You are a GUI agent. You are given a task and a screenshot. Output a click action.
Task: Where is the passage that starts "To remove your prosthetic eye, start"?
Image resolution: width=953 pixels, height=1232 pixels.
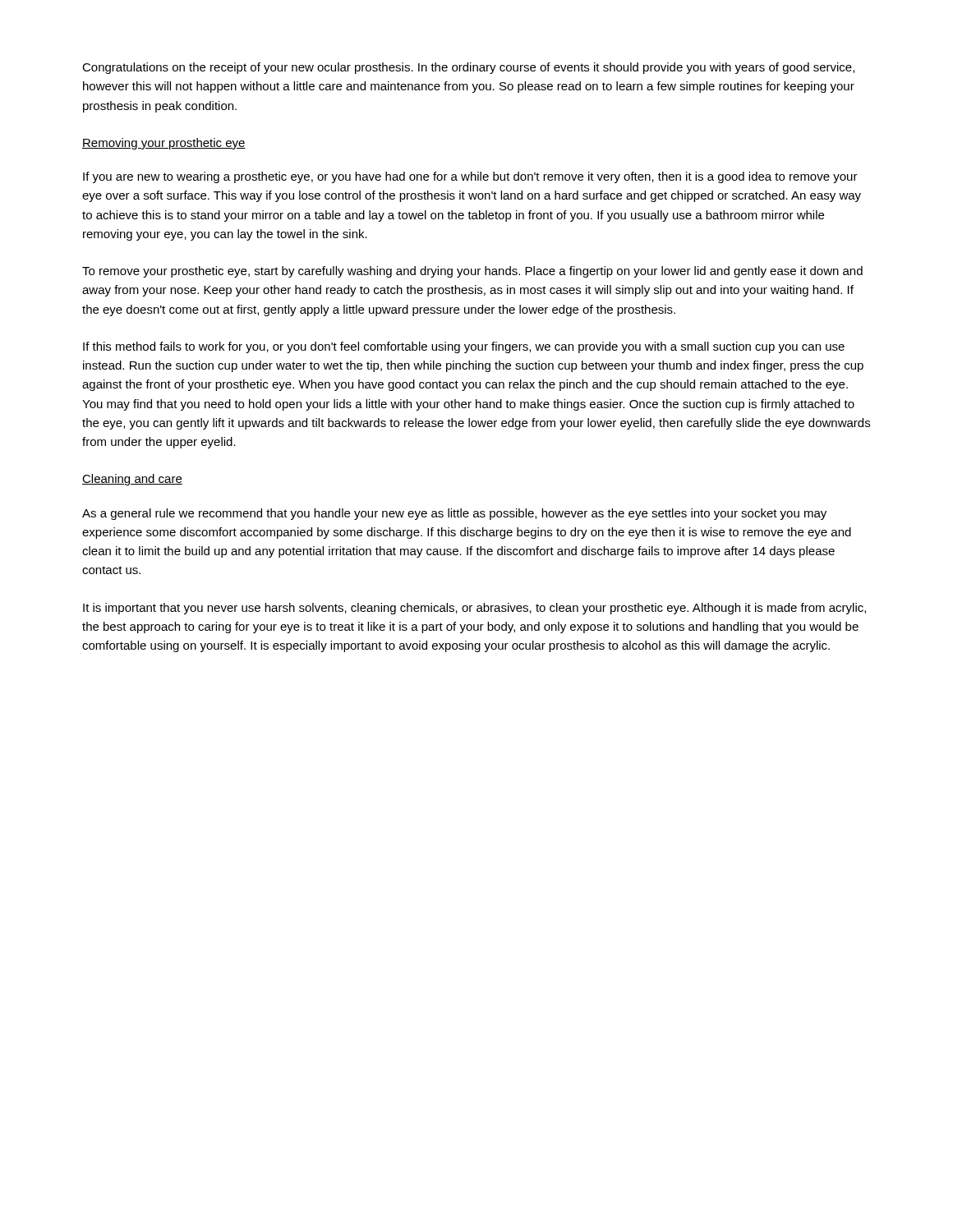(x=473, y=290)
